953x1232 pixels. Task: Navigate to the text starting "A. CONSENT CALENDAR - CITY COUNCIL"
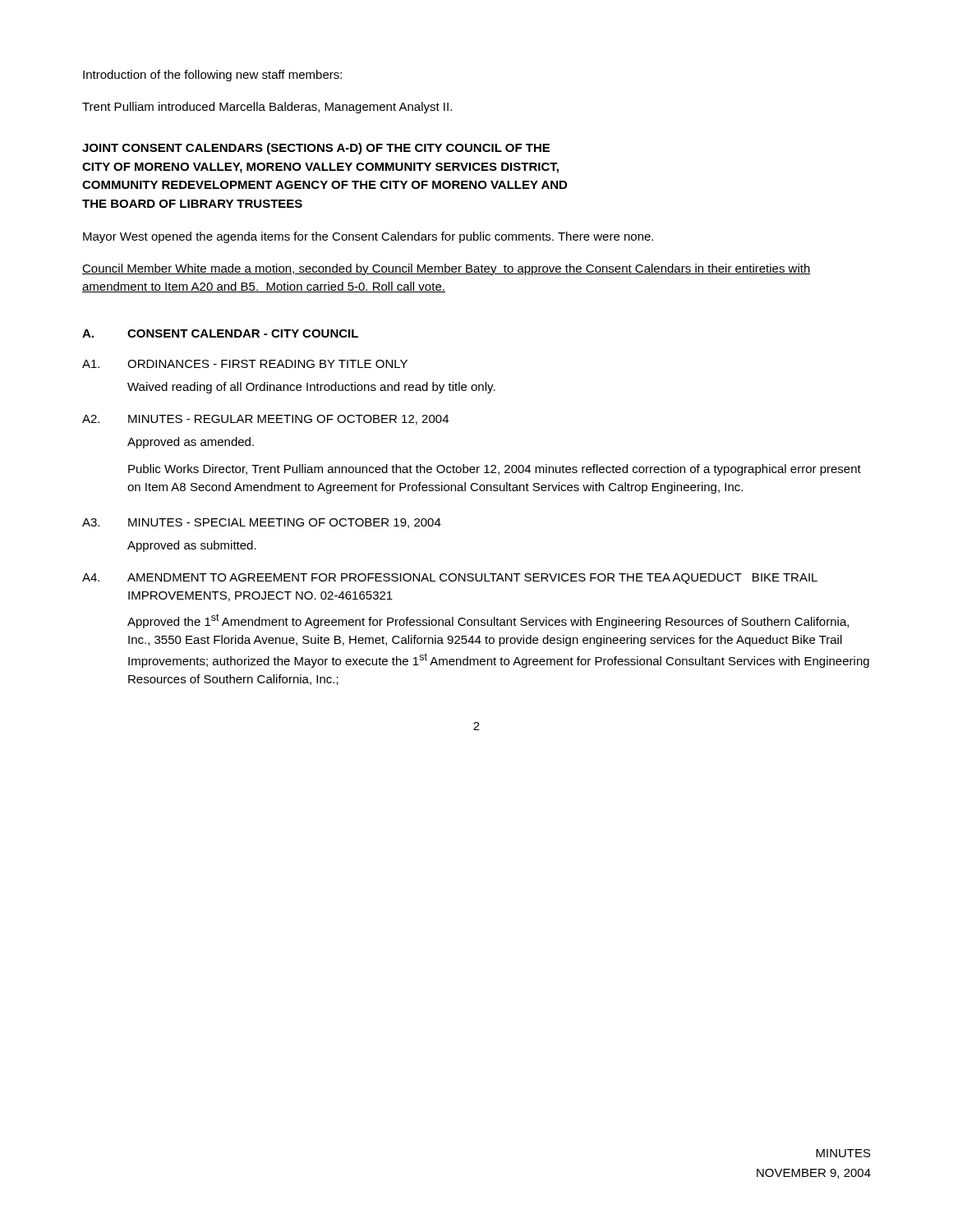220,333
